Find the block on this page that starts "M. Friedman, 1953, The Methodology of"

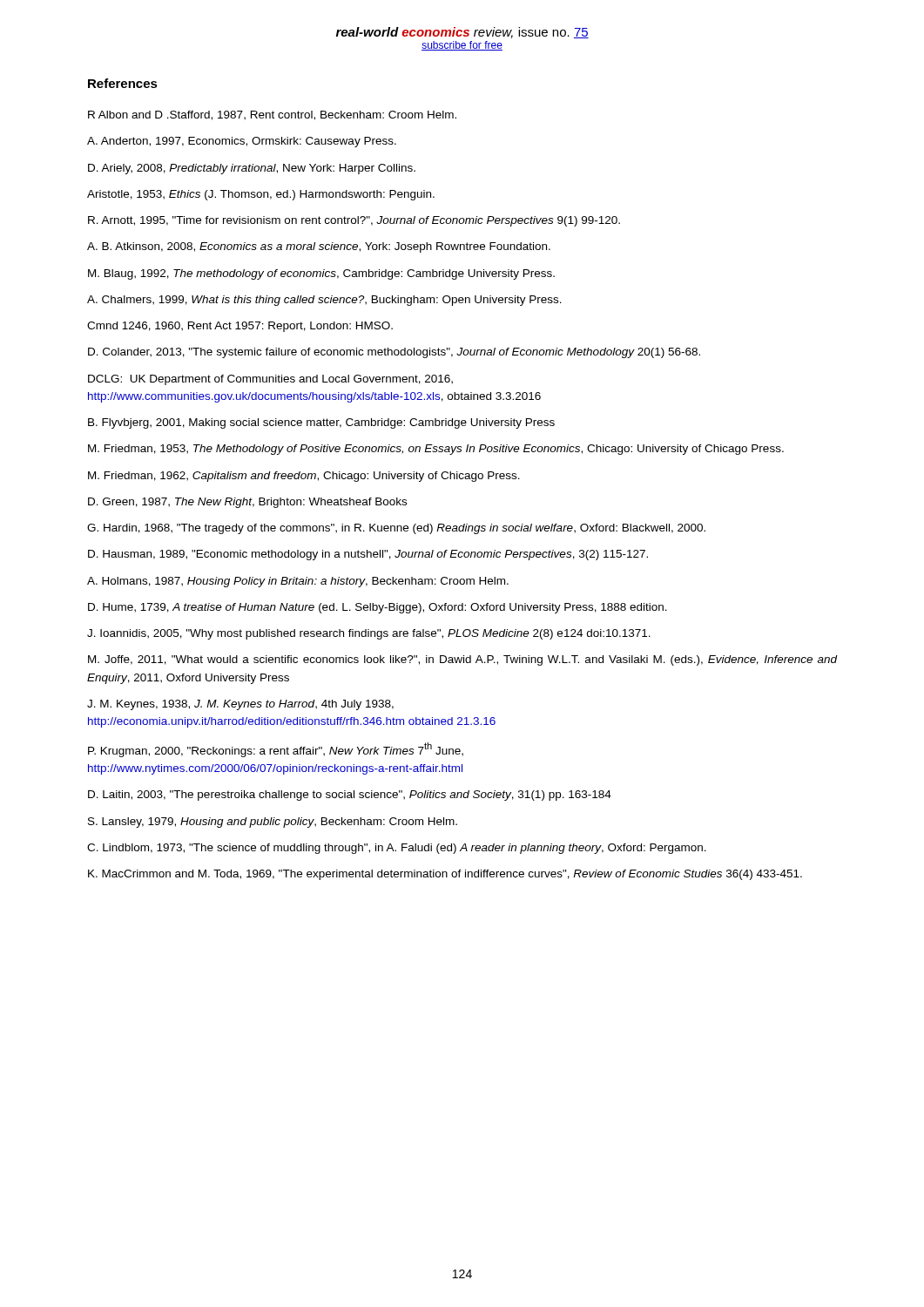[436, 449]
